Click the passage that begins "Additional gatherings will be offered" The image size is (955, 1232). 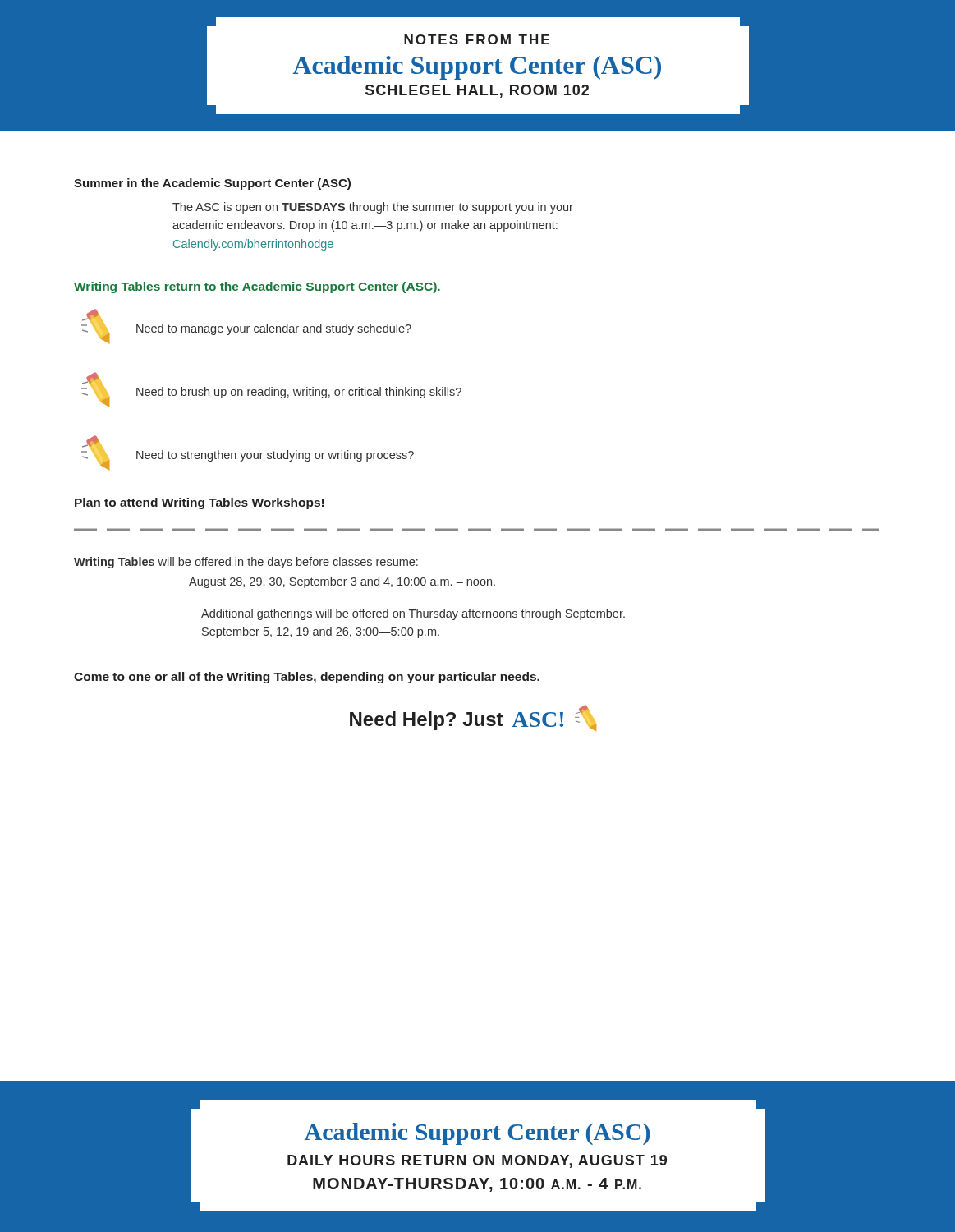coord(413,623)
